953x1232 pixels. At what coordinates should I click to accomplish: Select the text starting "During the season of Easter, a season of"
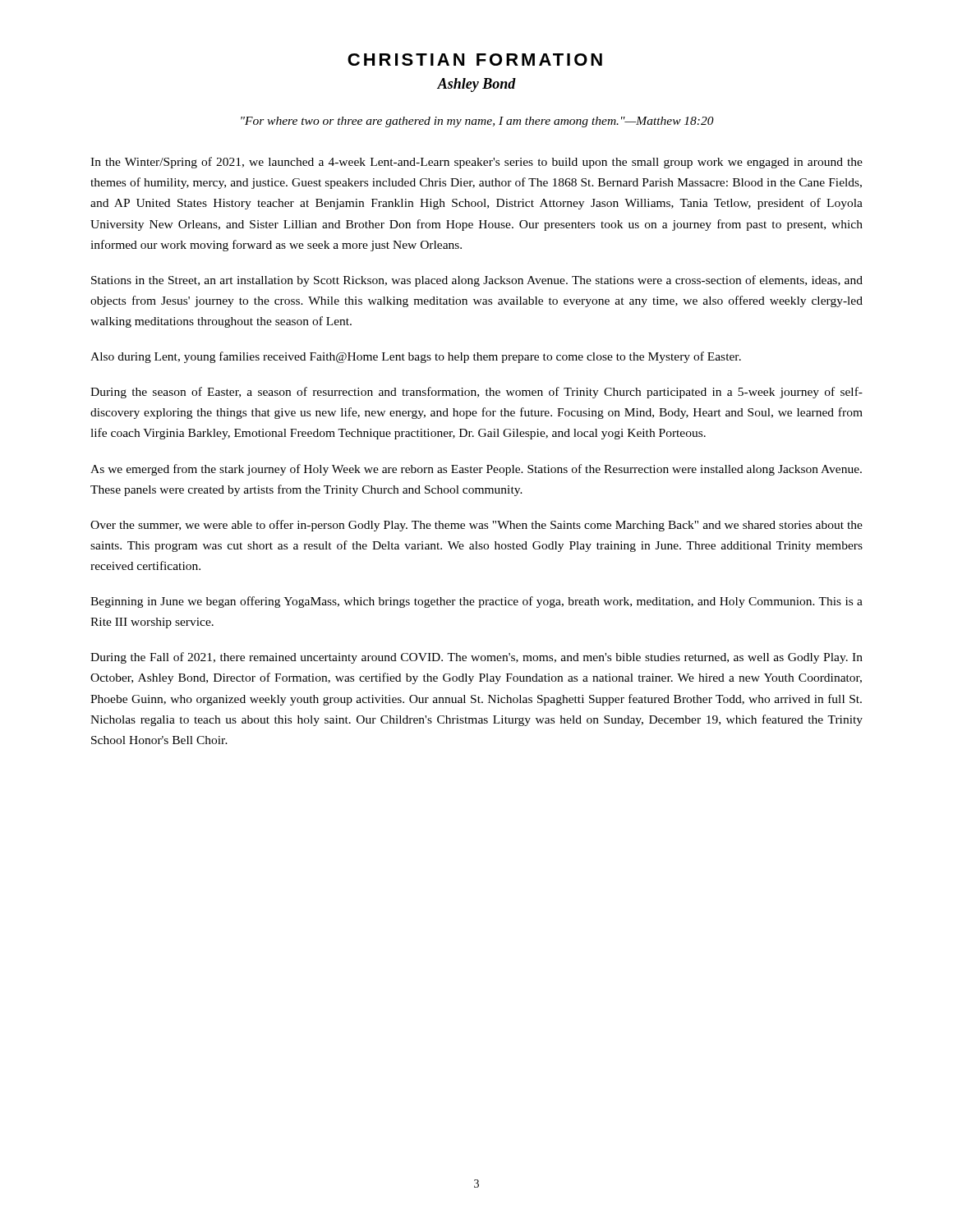click(x=476, y=412)
